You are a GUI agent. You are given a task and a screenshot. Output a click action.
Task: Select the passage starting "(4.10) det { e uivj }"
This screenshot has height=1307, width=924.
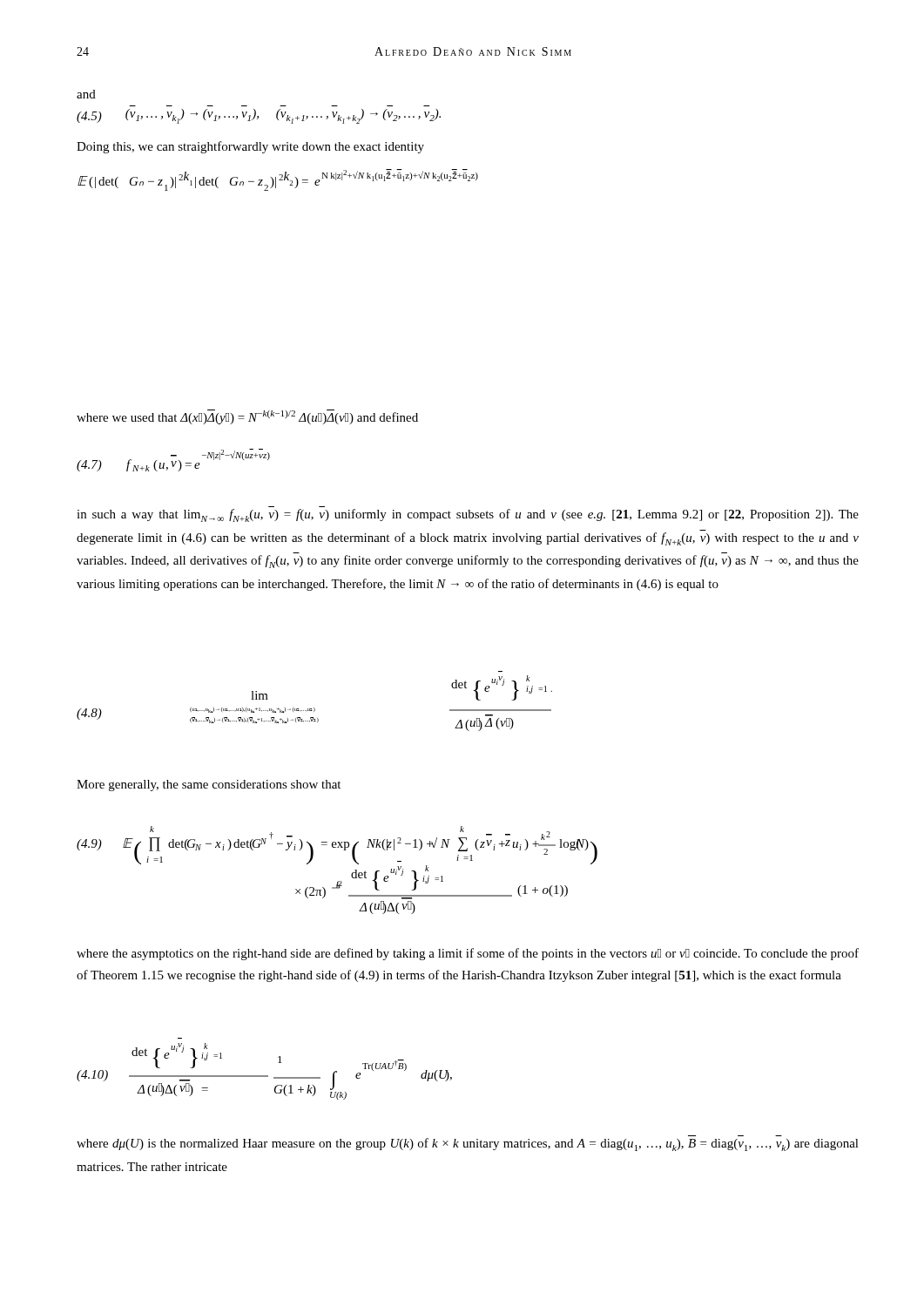click(455, 1076)
